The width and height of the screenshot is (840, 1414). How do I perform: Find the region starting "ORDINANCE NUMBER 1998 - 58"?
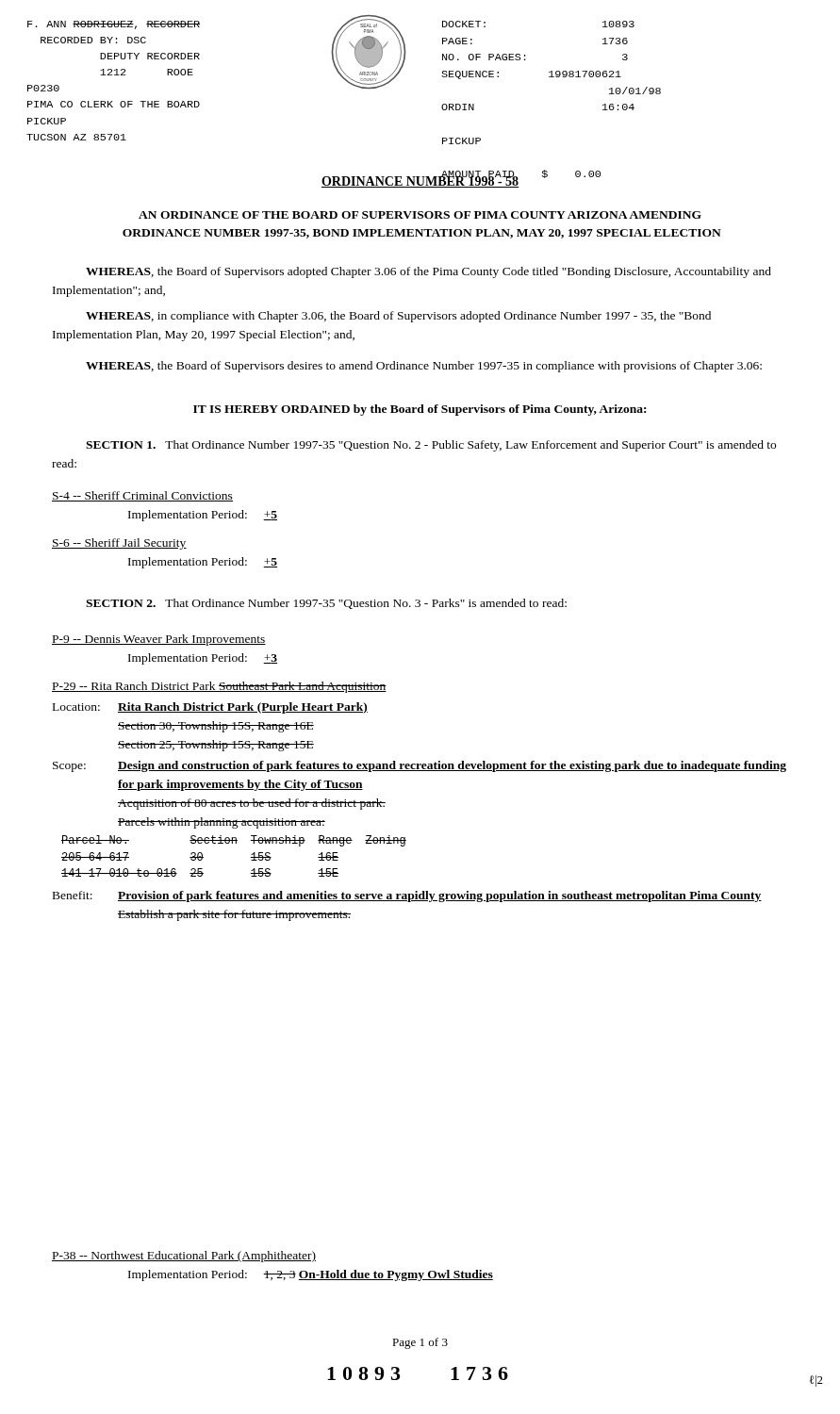tap(420, 181)
